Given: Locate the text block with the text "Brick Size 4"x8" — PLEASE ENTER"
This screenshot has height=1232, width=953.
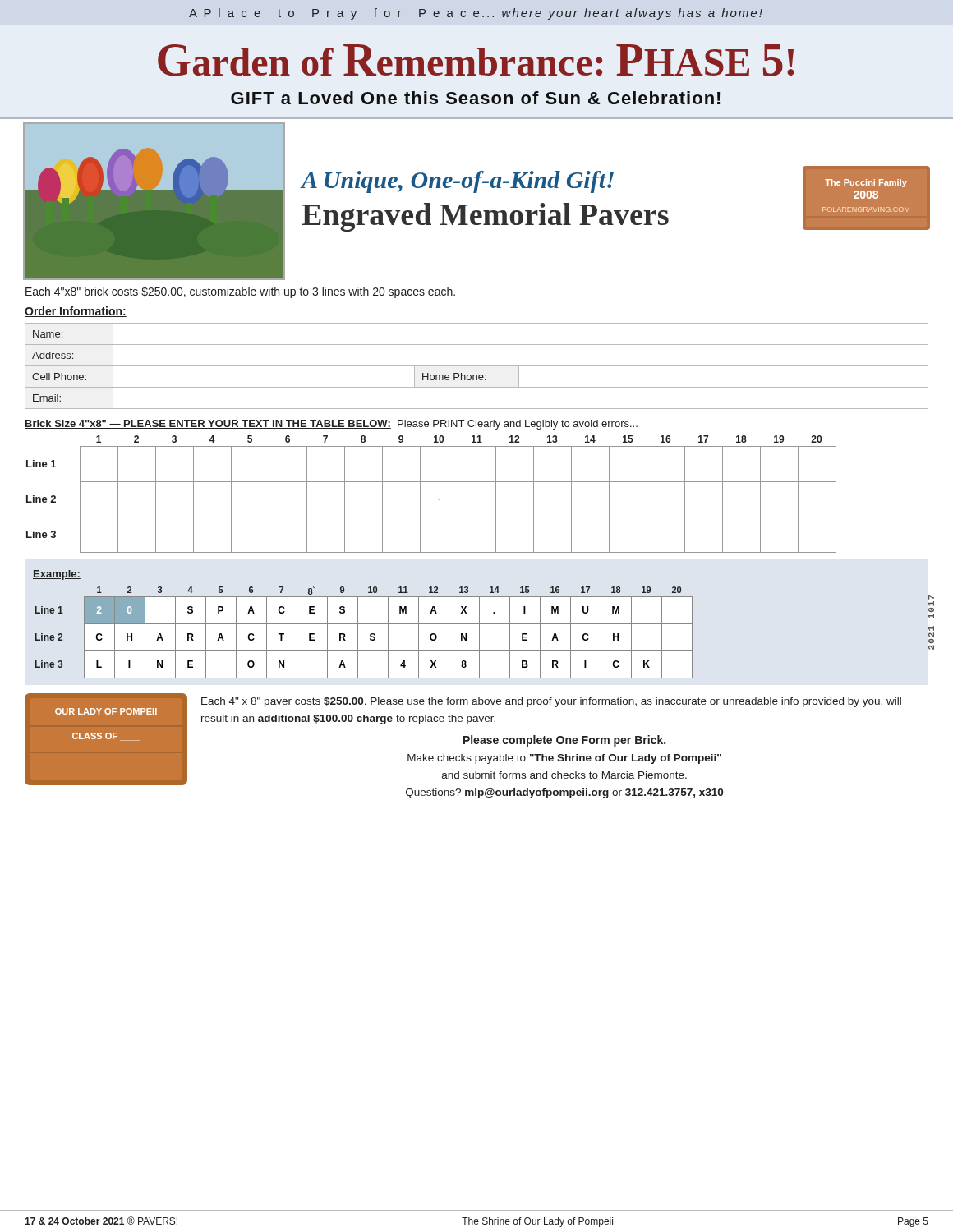Looking at the screenshot, I should (331, 423).
